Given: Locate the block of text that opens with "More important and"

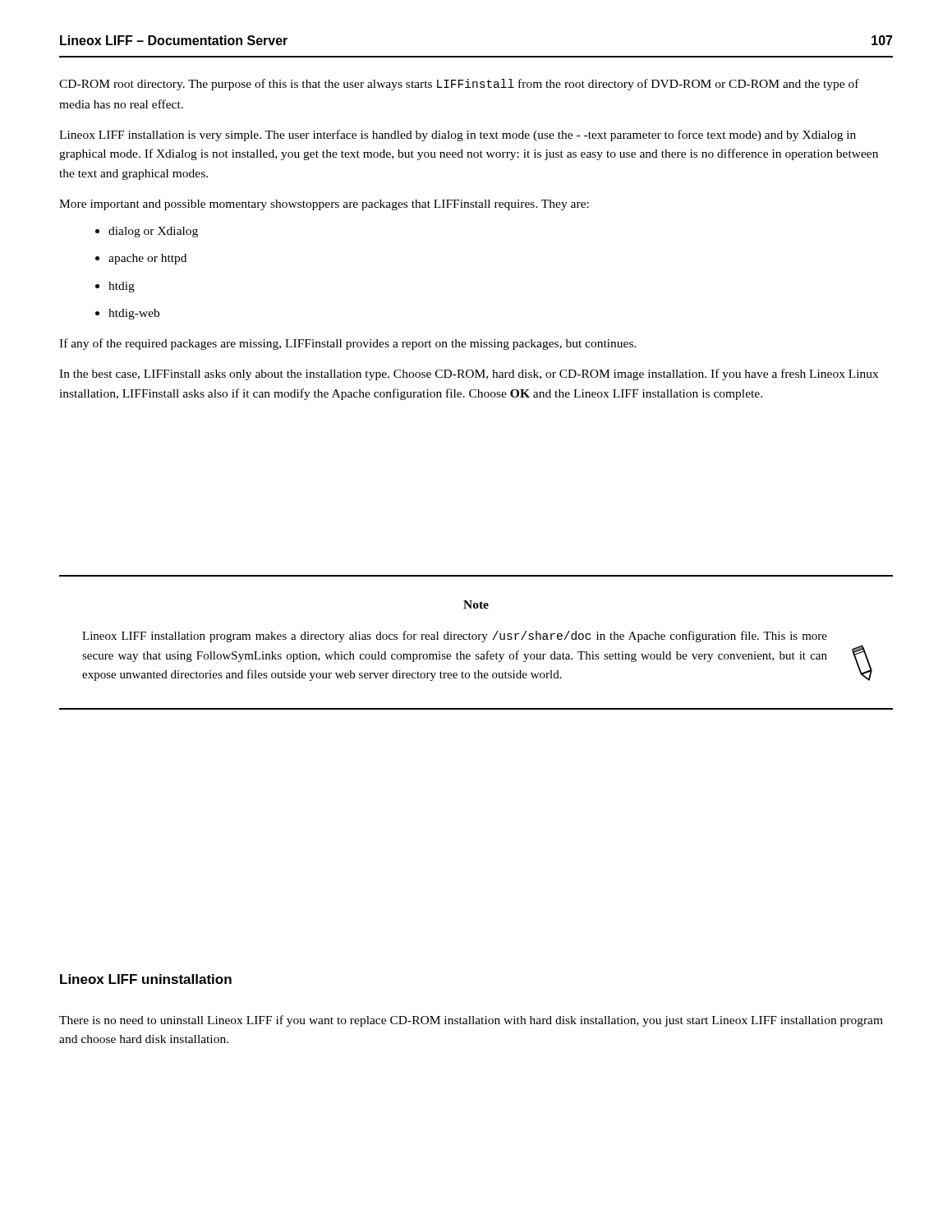Looking at the screenshot, I should [324, 203].
